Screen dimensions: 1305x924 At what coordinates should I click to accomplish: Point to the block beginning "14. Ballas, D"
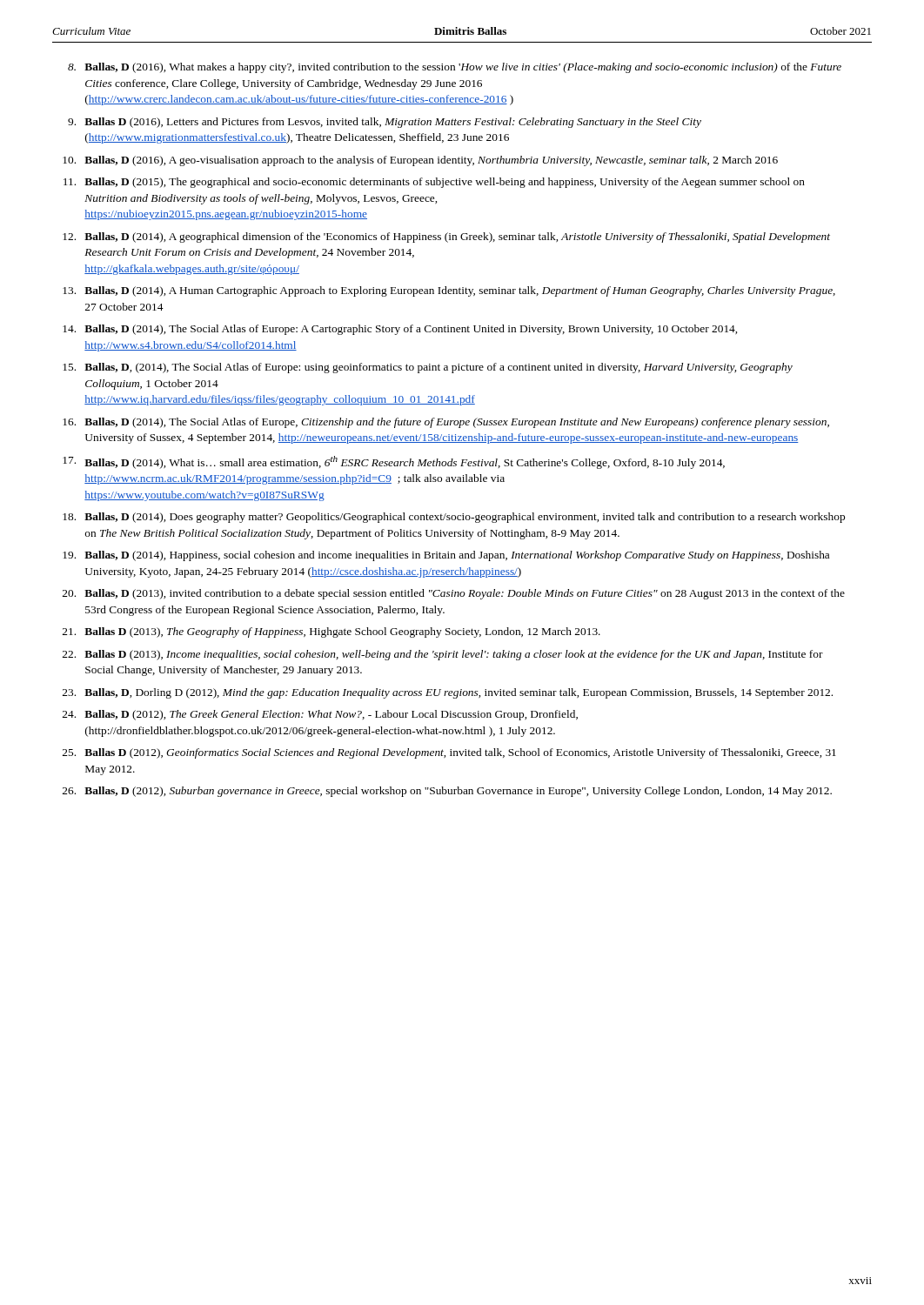(x=450, y=337)
